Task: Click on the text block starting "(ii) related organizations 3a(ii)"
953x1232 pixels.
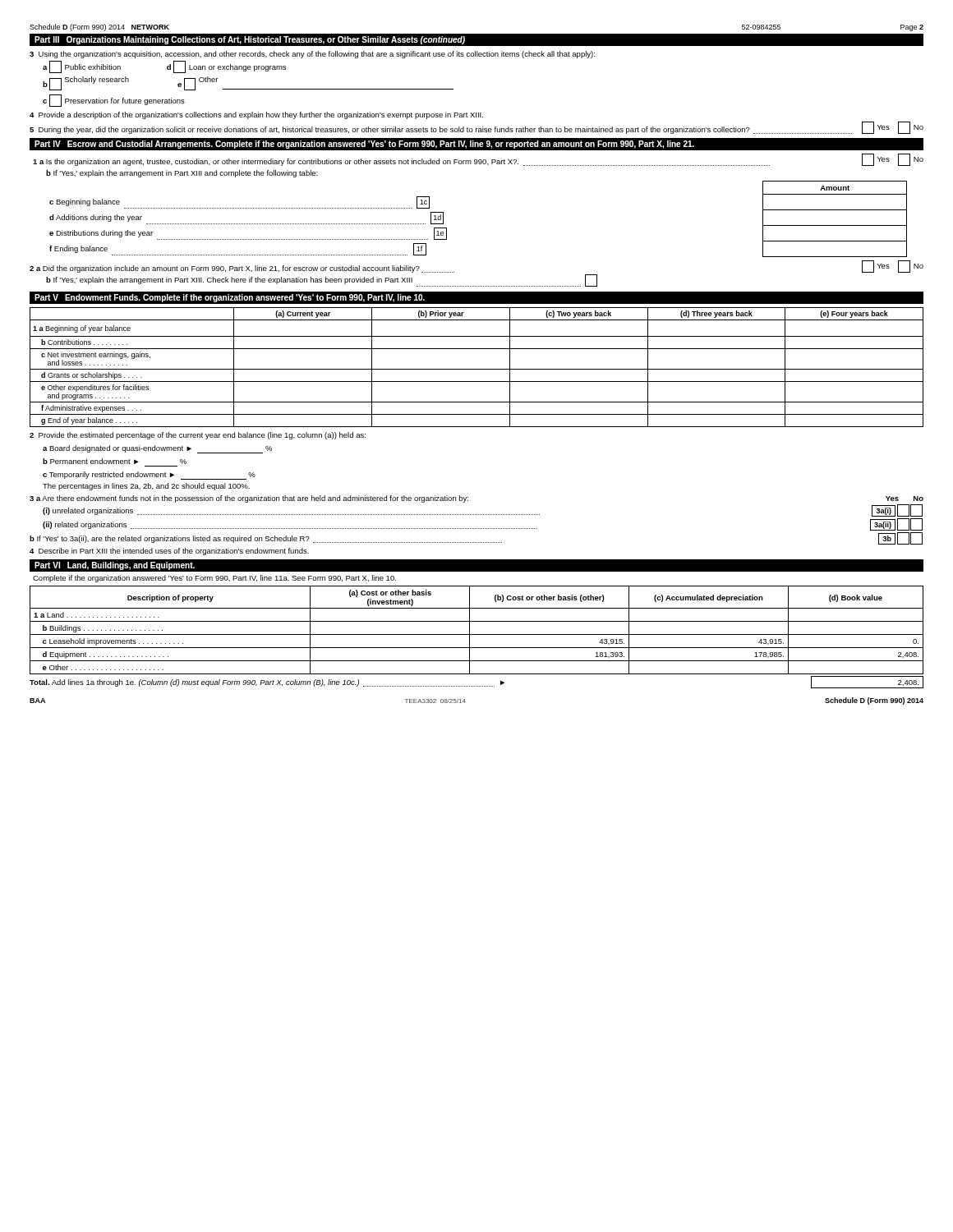Action: point(483,524)
